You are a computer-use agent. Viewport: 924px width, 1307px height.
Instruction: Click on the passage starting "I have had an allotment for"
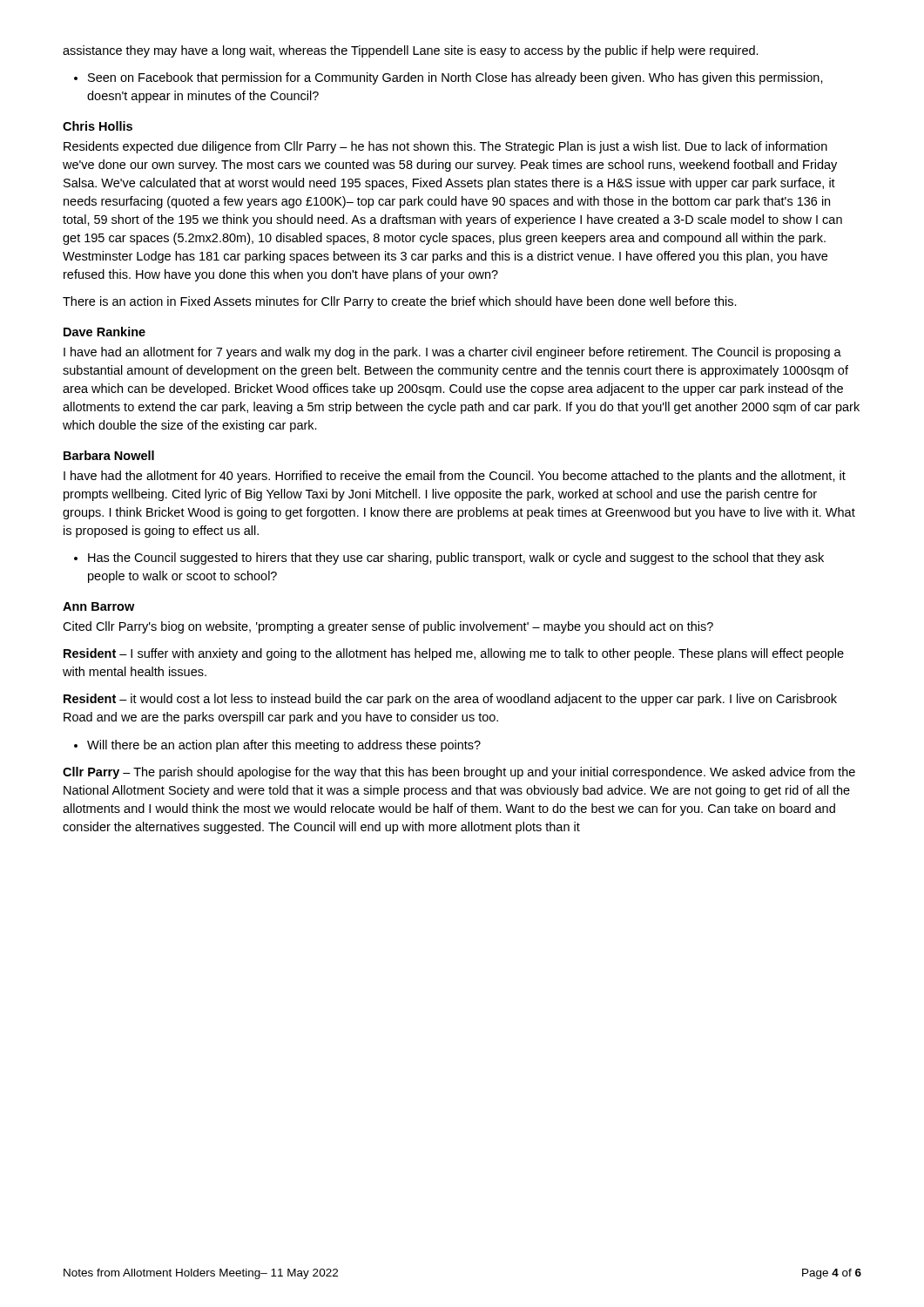pos(461,389)
